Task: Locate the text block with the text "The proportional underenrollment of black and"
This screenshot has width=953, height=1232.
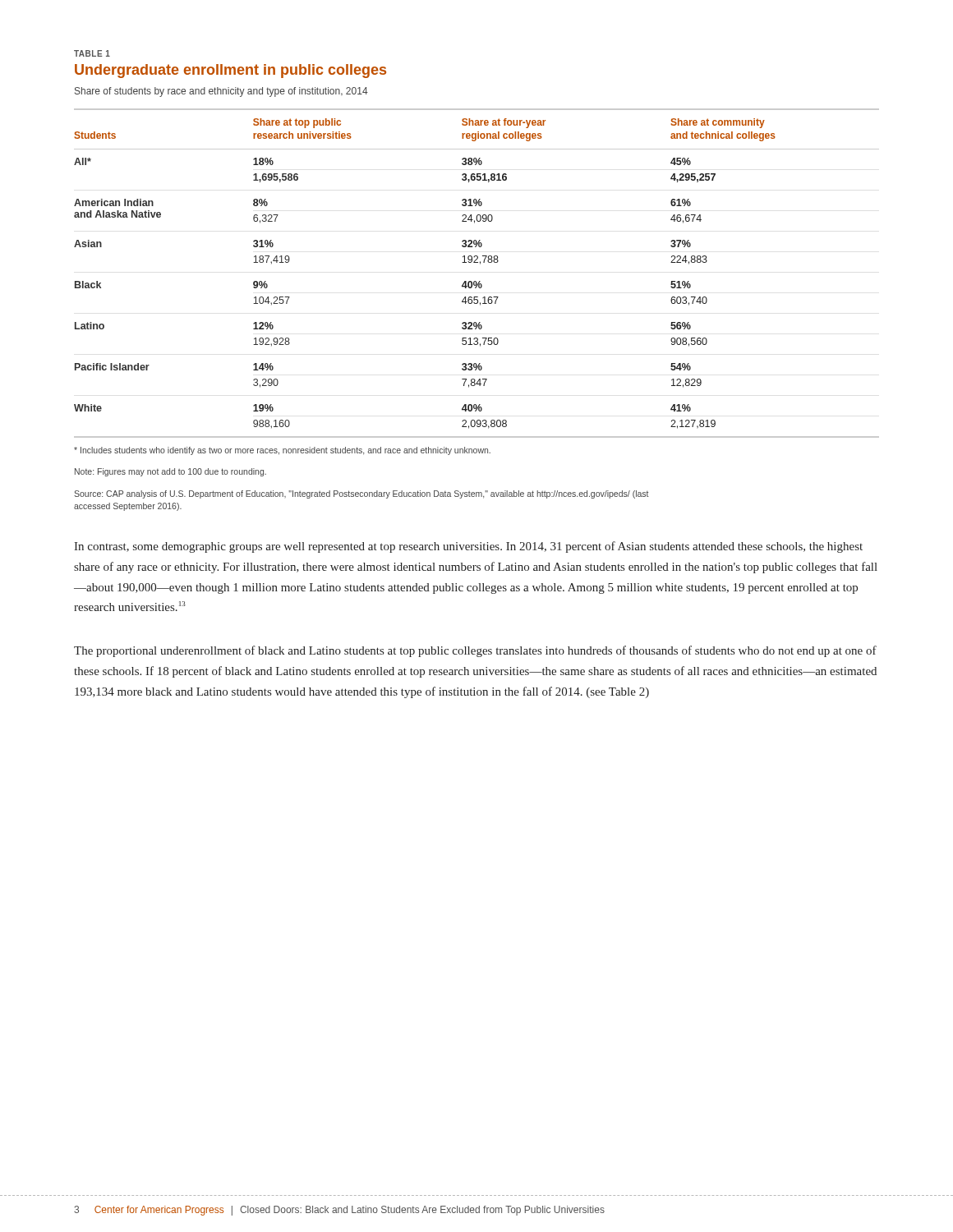Action: pos(476,671)
